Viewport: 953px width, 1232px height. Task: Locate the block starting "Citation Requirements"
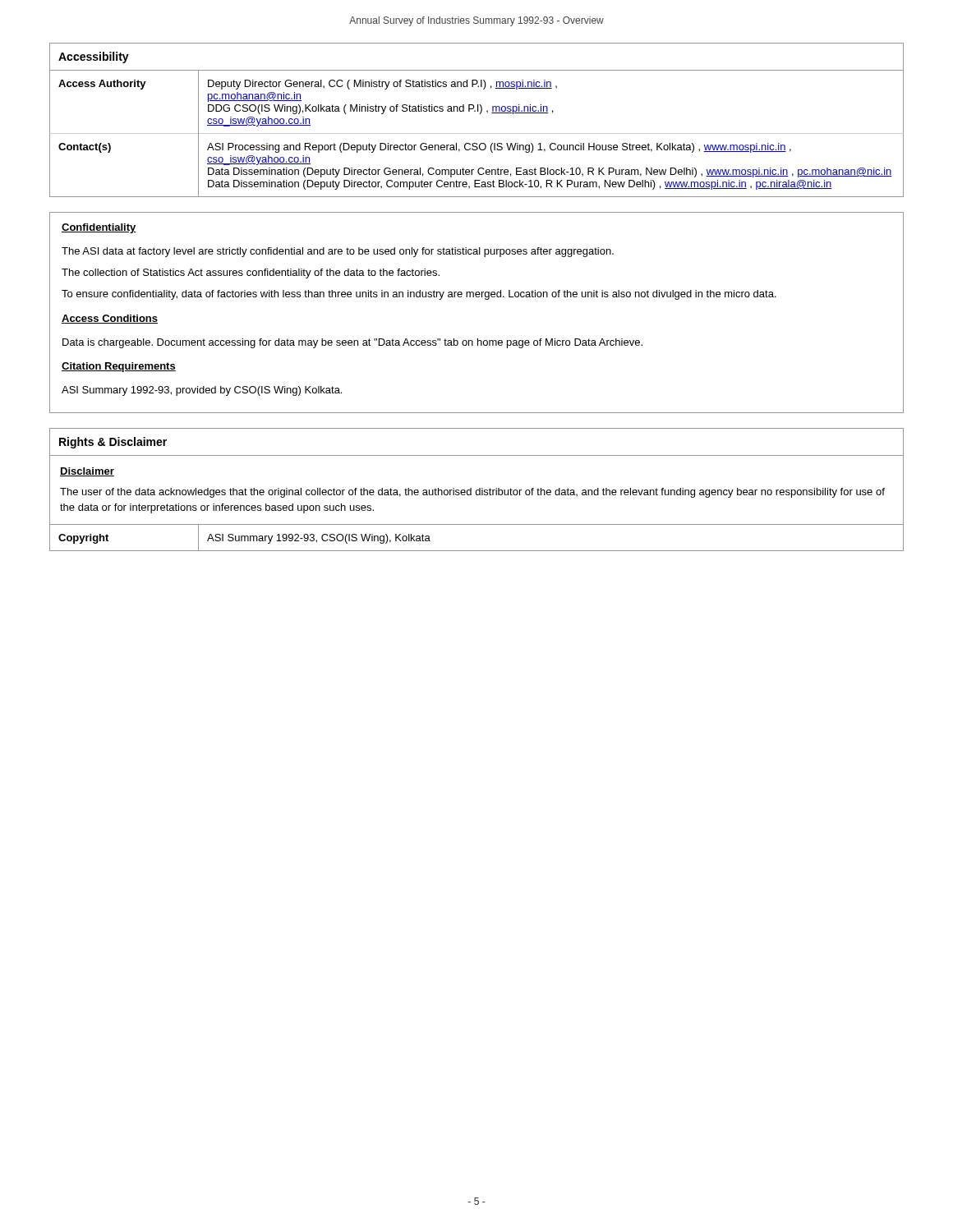(119, 366)
